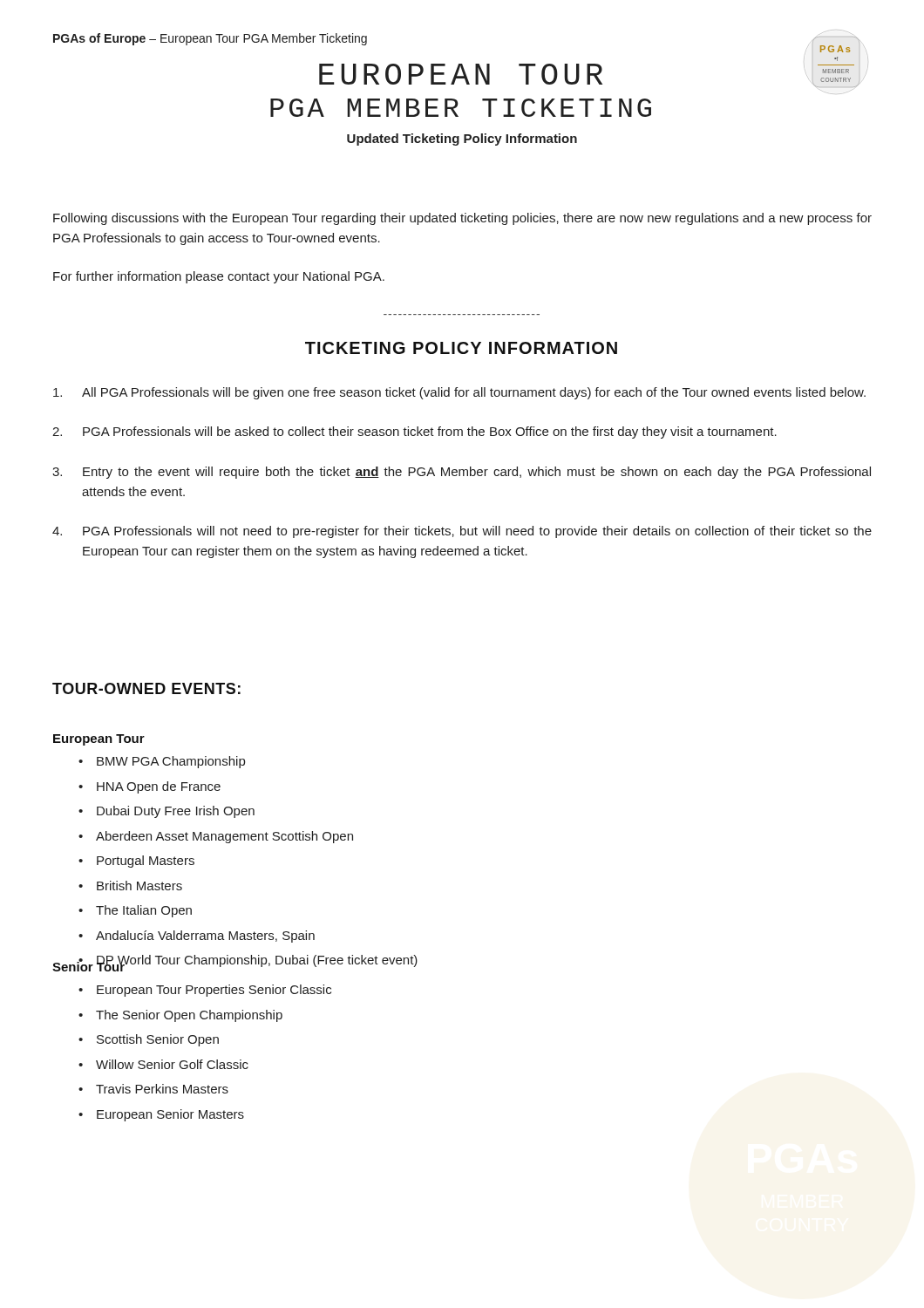Navigate to the passage starting "4. PGA Professionals will not"

pos(462,541)
